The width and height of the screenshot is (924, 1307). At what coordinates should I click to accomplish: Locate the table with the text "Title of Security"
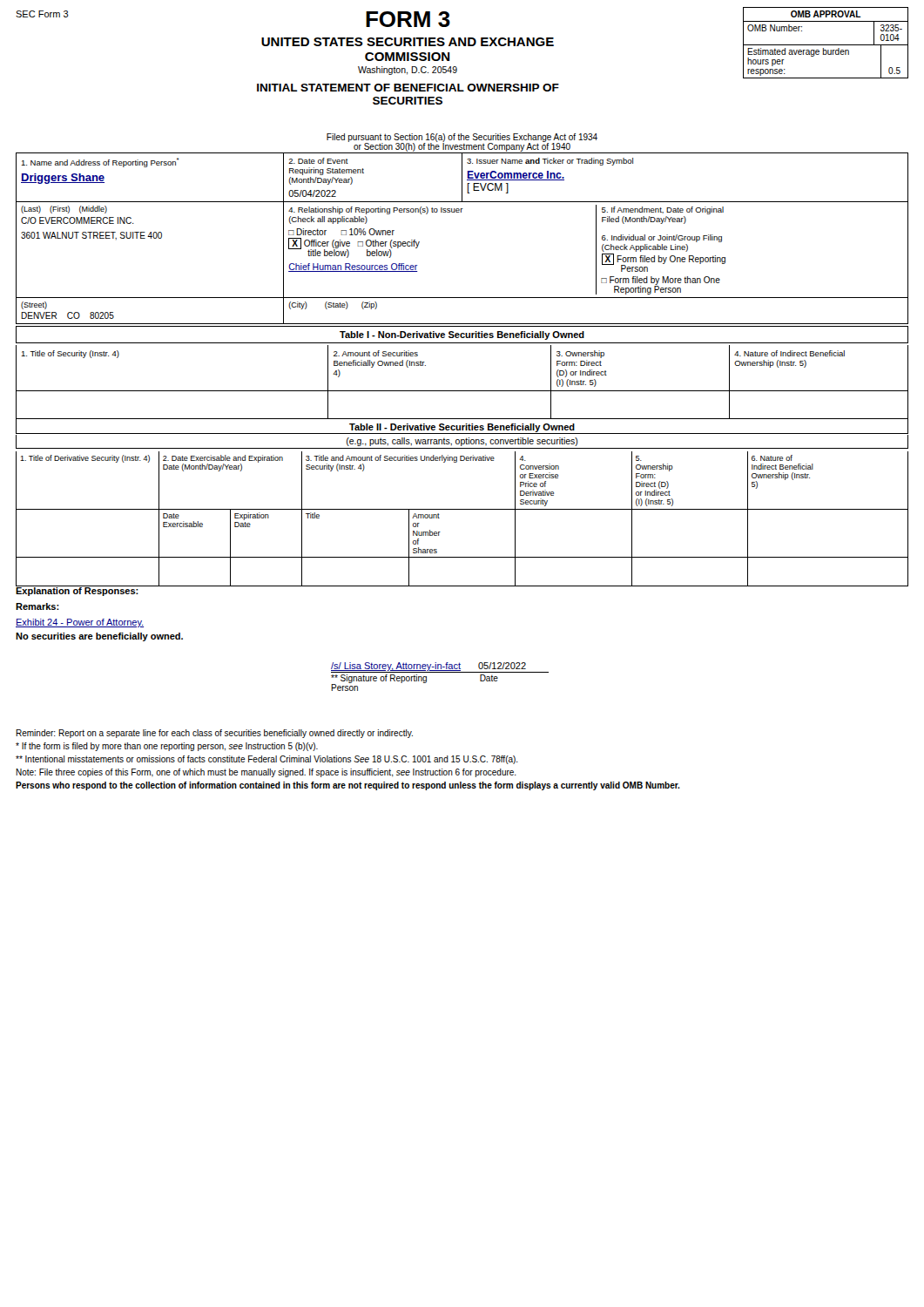462,384
